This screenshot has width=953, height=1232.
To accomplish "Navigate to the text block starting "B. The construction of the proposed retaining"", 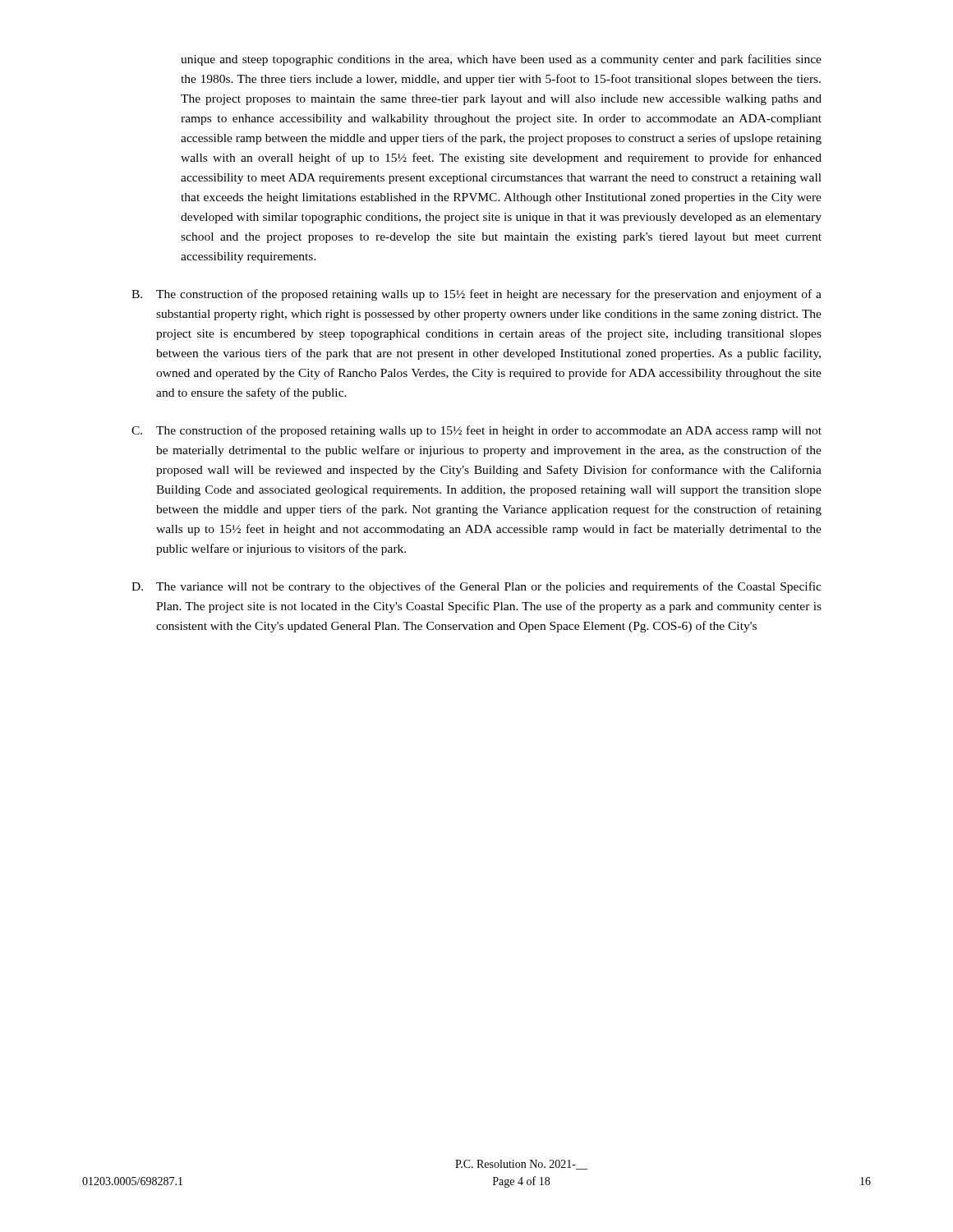I will click(x=476, y=343).
